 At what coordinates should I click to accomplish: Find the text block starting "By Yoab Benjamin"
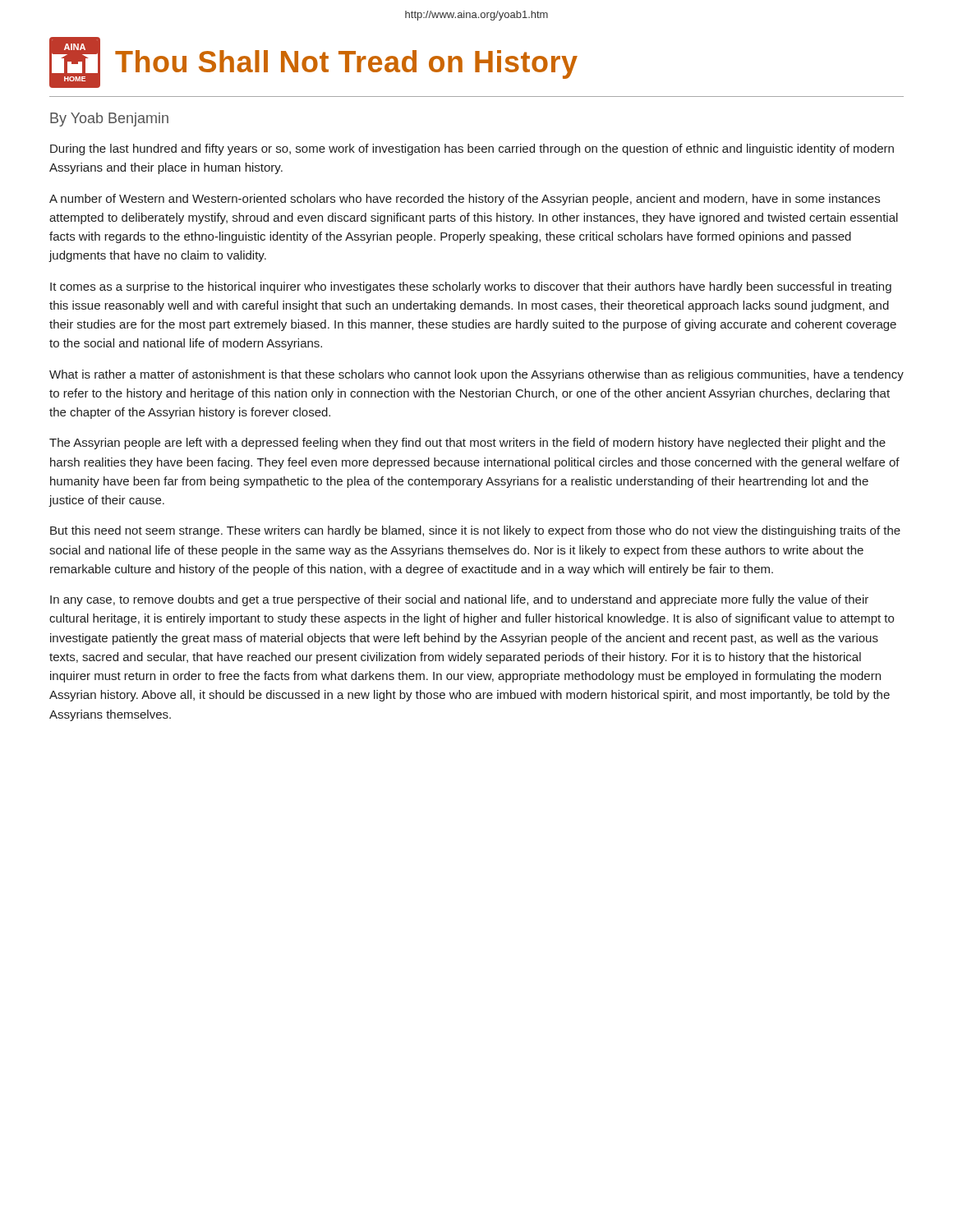pyautogui.click(x=109, y=118)
